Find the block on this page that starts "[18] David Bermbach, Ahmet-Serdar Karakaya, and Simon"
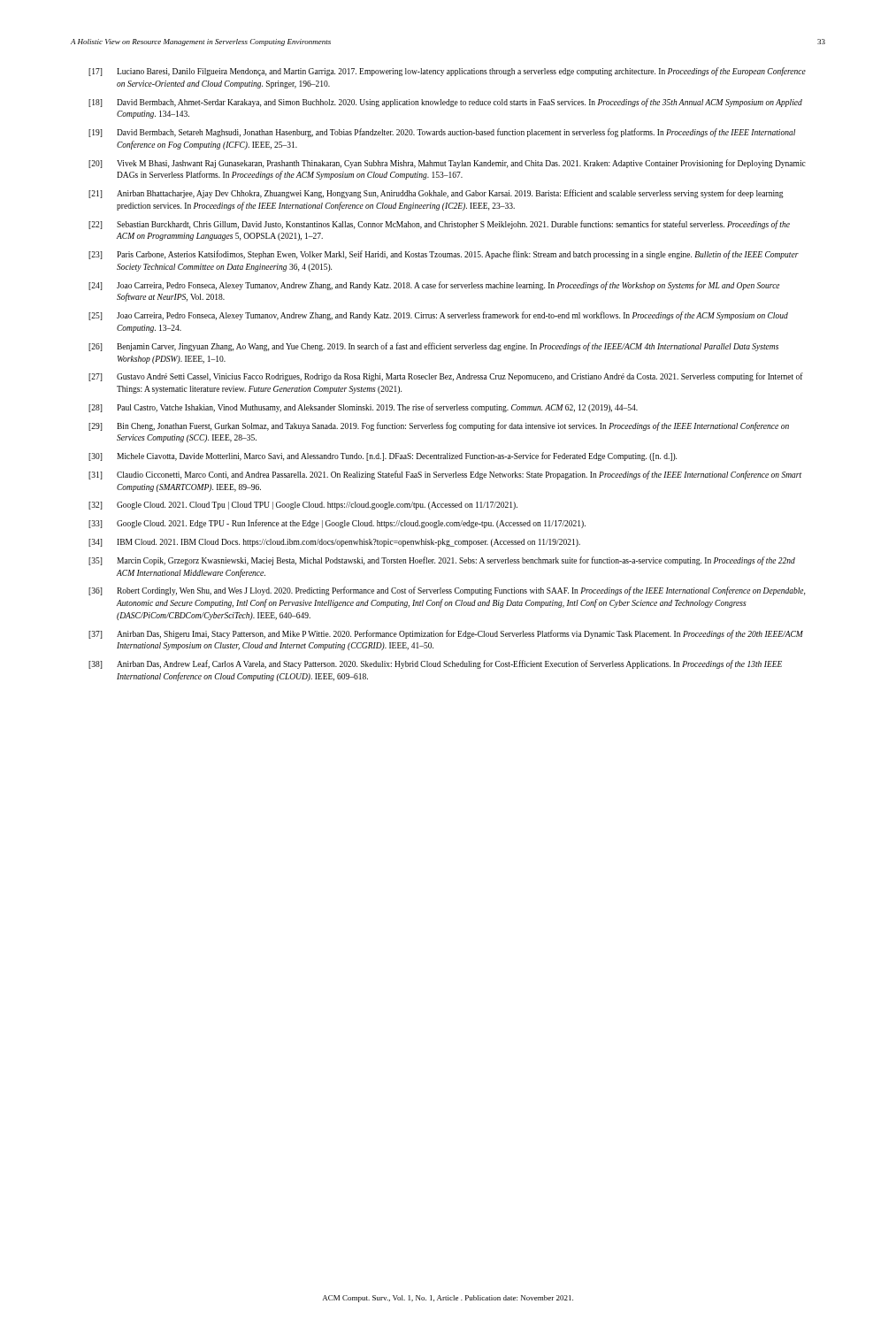Screen dimensions: 1327x896 pyautogui.click(x=448, y=109)
